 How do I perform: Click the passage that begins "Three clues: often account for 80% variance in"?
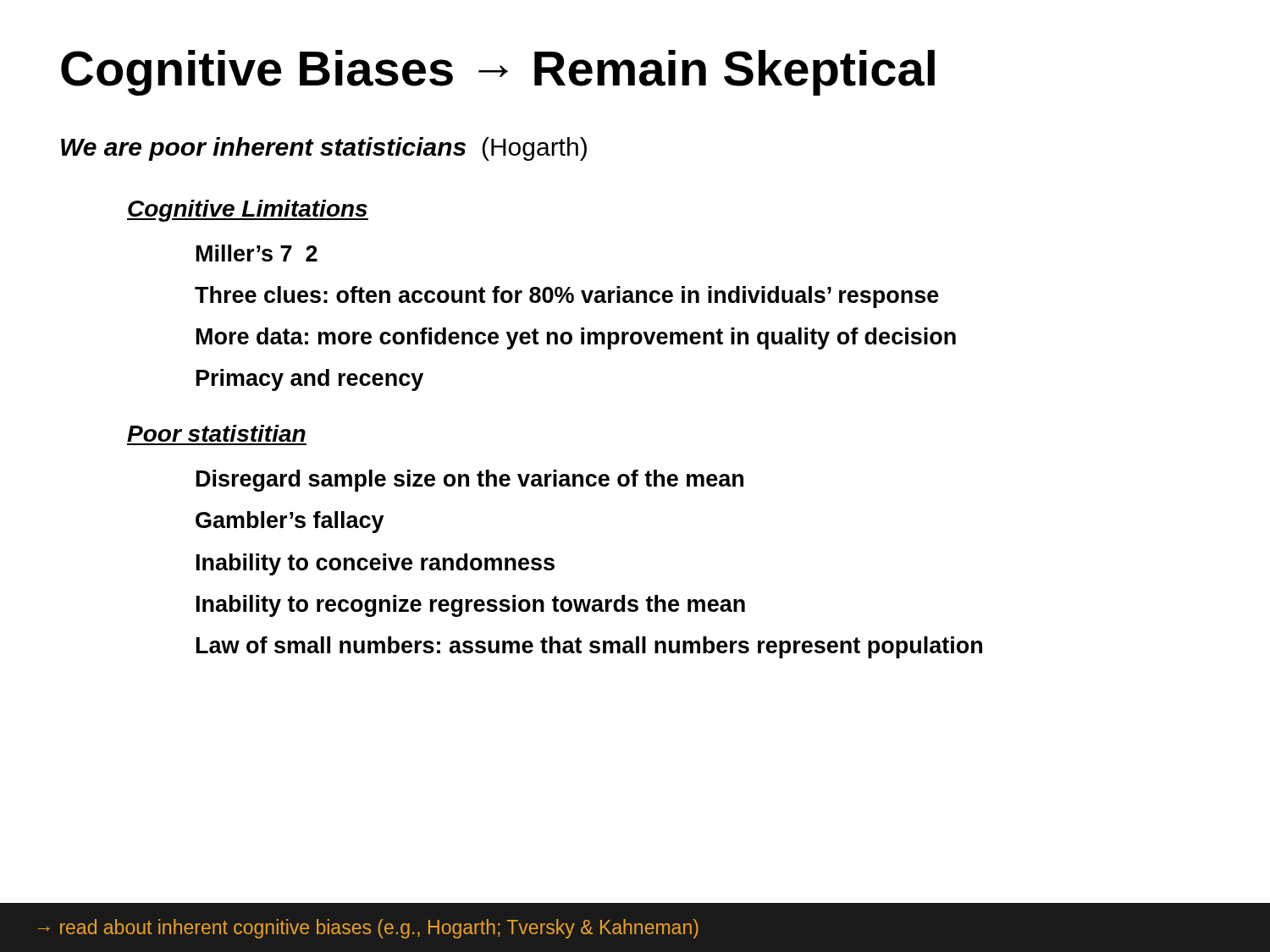pos(567,295)
